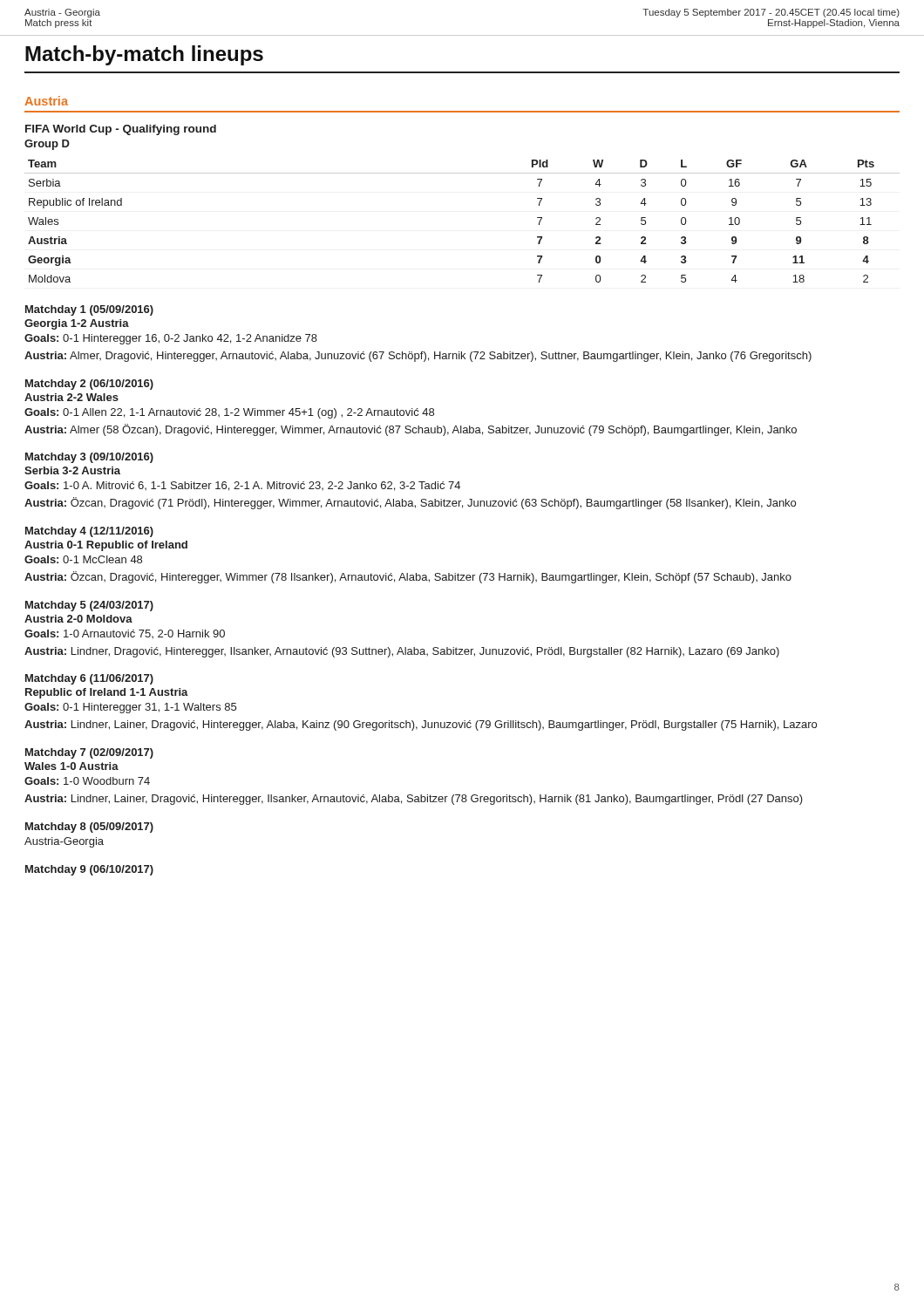Click the title
This screenshot has width=924, height=1308.
[462, 54]
